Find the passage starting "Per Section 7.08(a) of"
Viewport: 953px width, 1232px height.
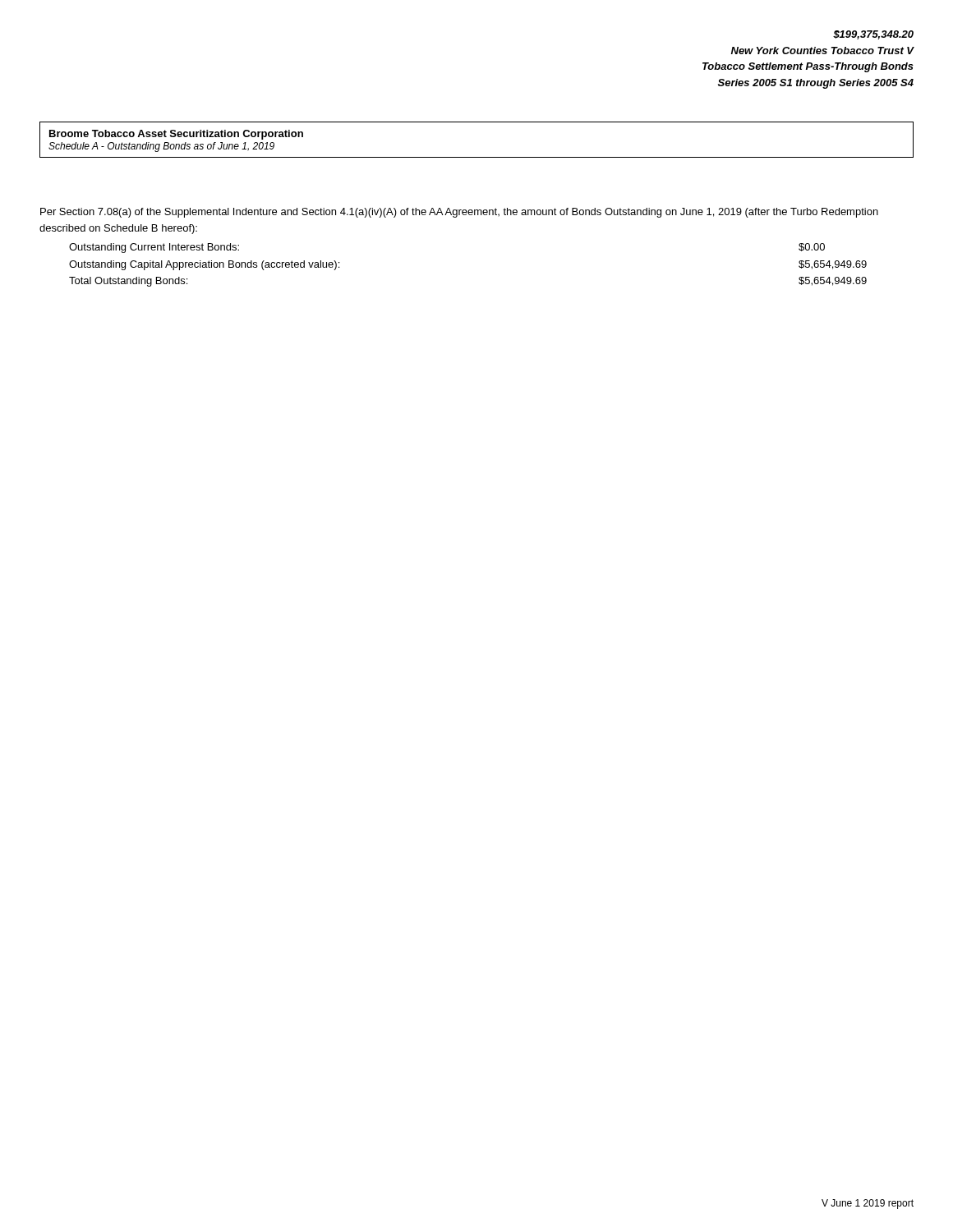459,213
